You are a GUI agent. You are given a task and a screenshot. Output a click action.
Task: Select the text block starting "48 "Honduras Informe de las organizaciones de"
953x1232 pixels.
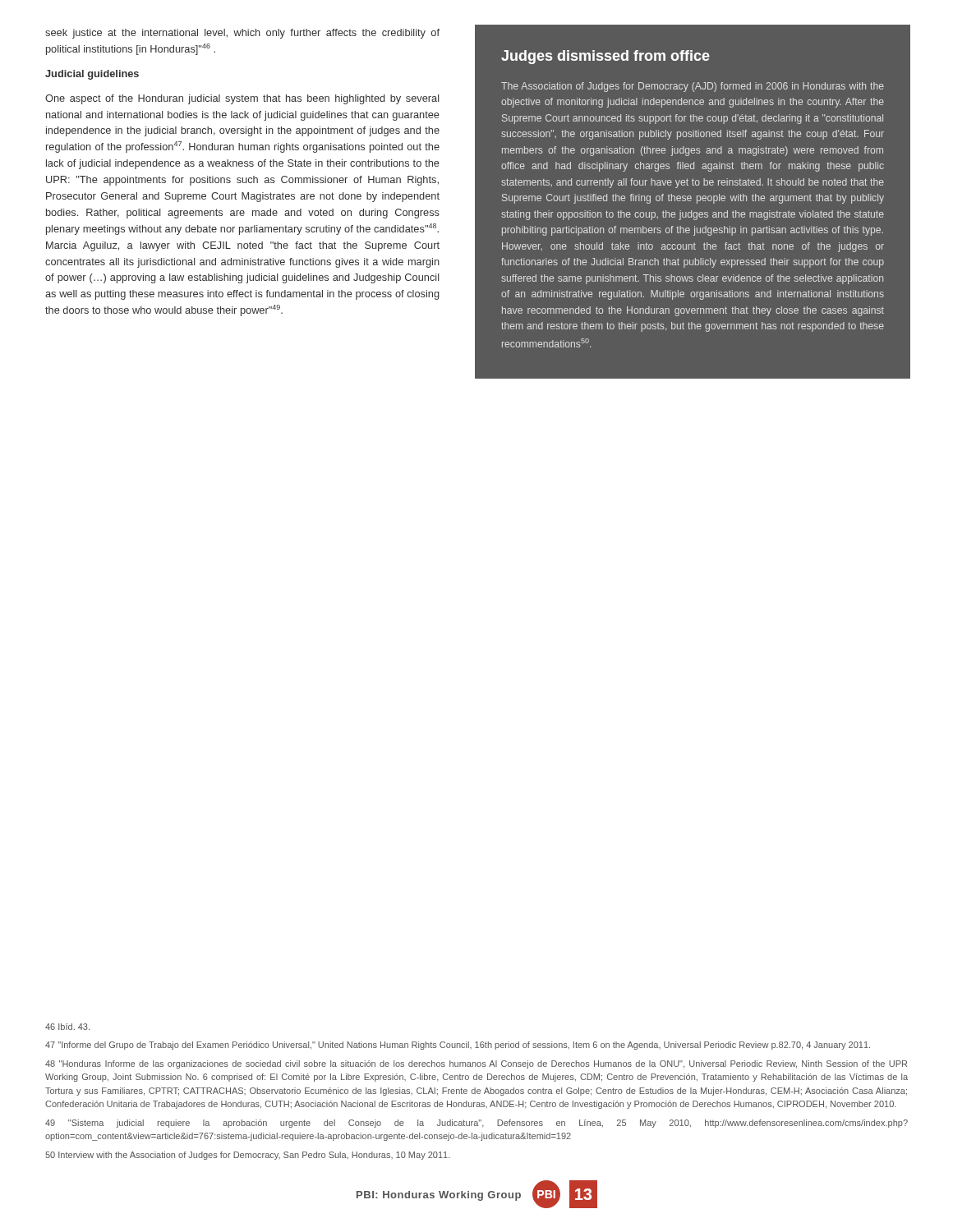(x=476, y=1084)
